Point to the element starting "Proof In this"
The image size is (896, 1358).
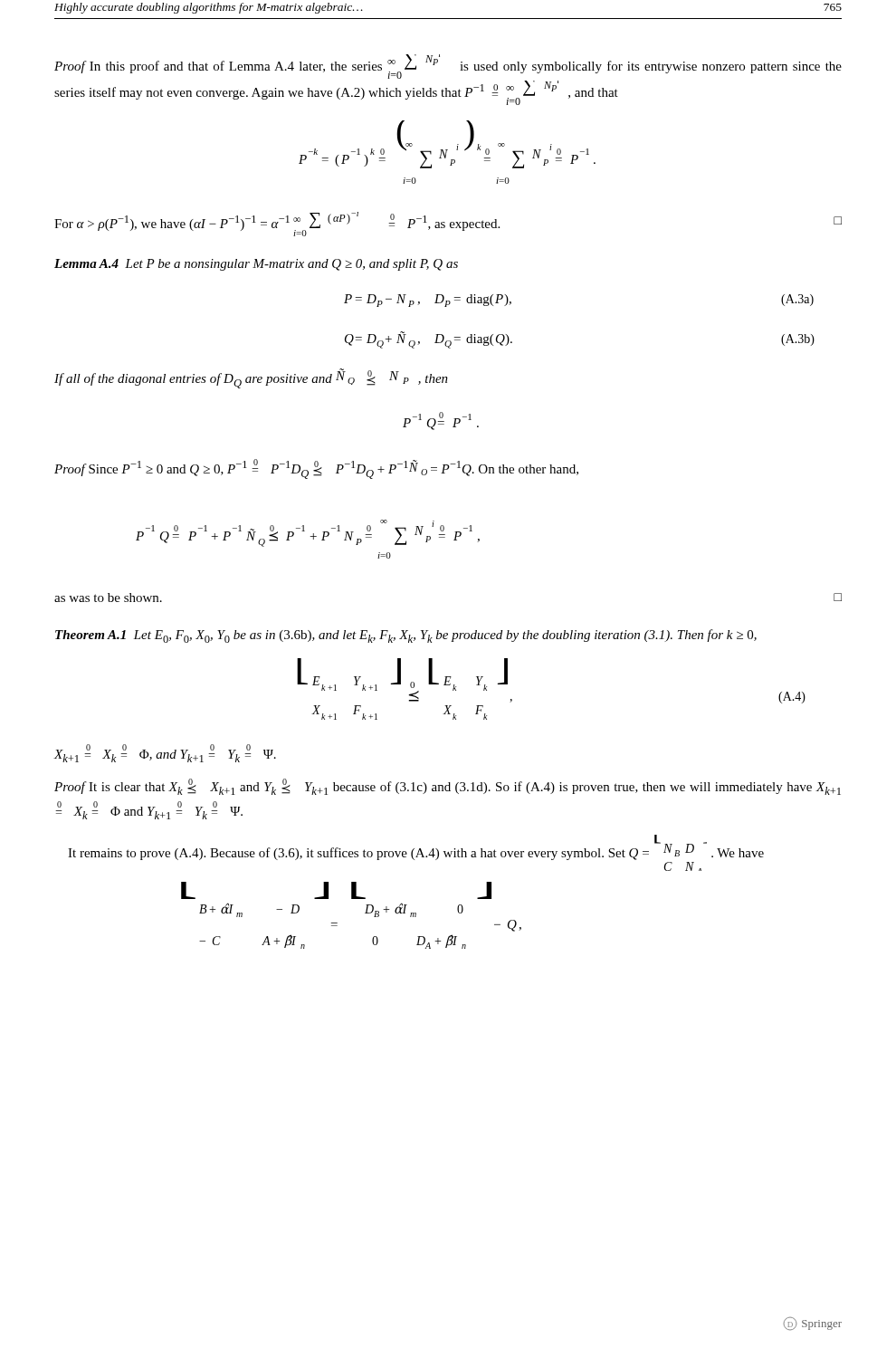click(x=448, y=80)
